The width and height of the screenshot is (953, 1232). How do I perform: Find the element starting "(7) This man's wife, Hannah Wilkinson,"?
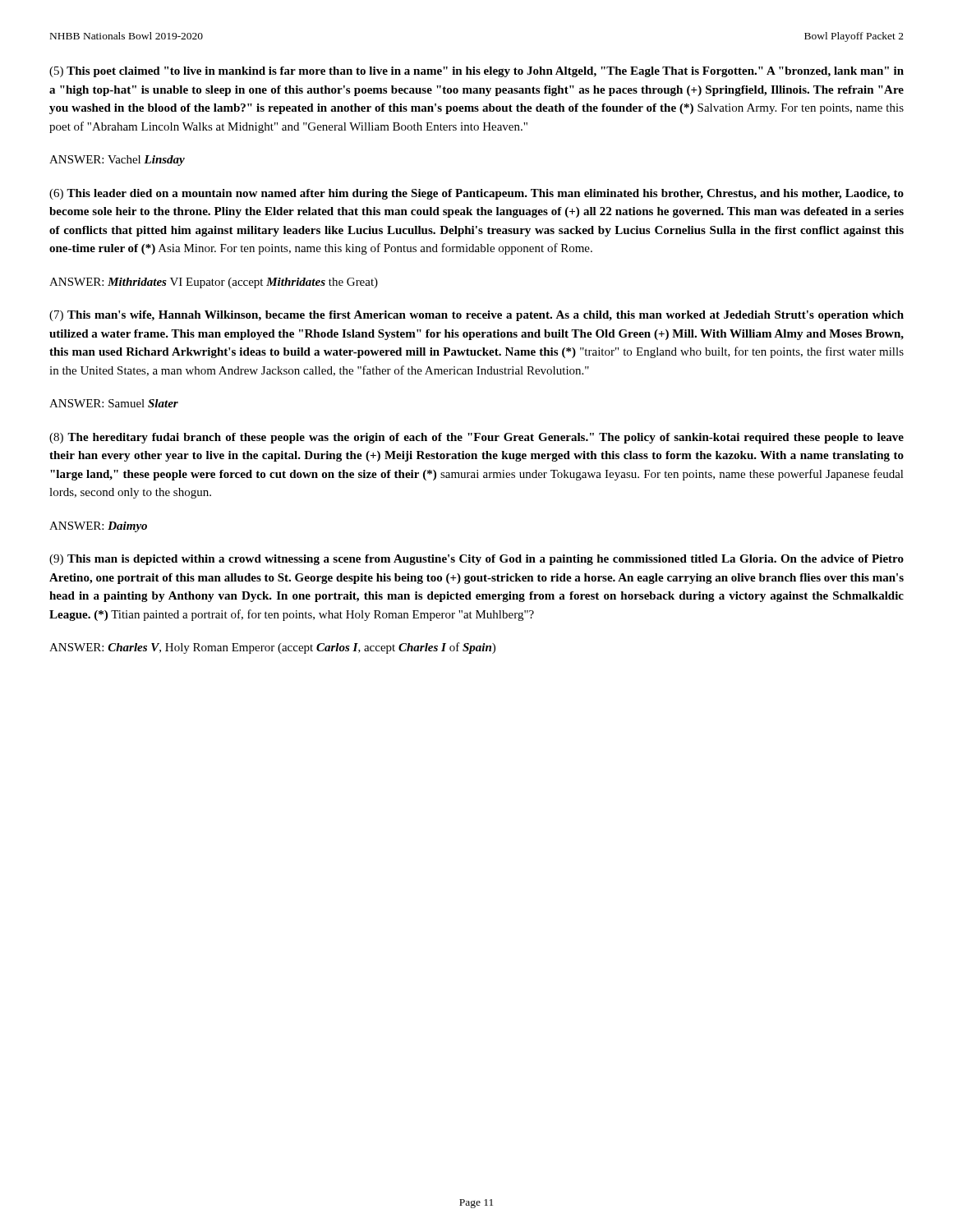coord(476,342)
